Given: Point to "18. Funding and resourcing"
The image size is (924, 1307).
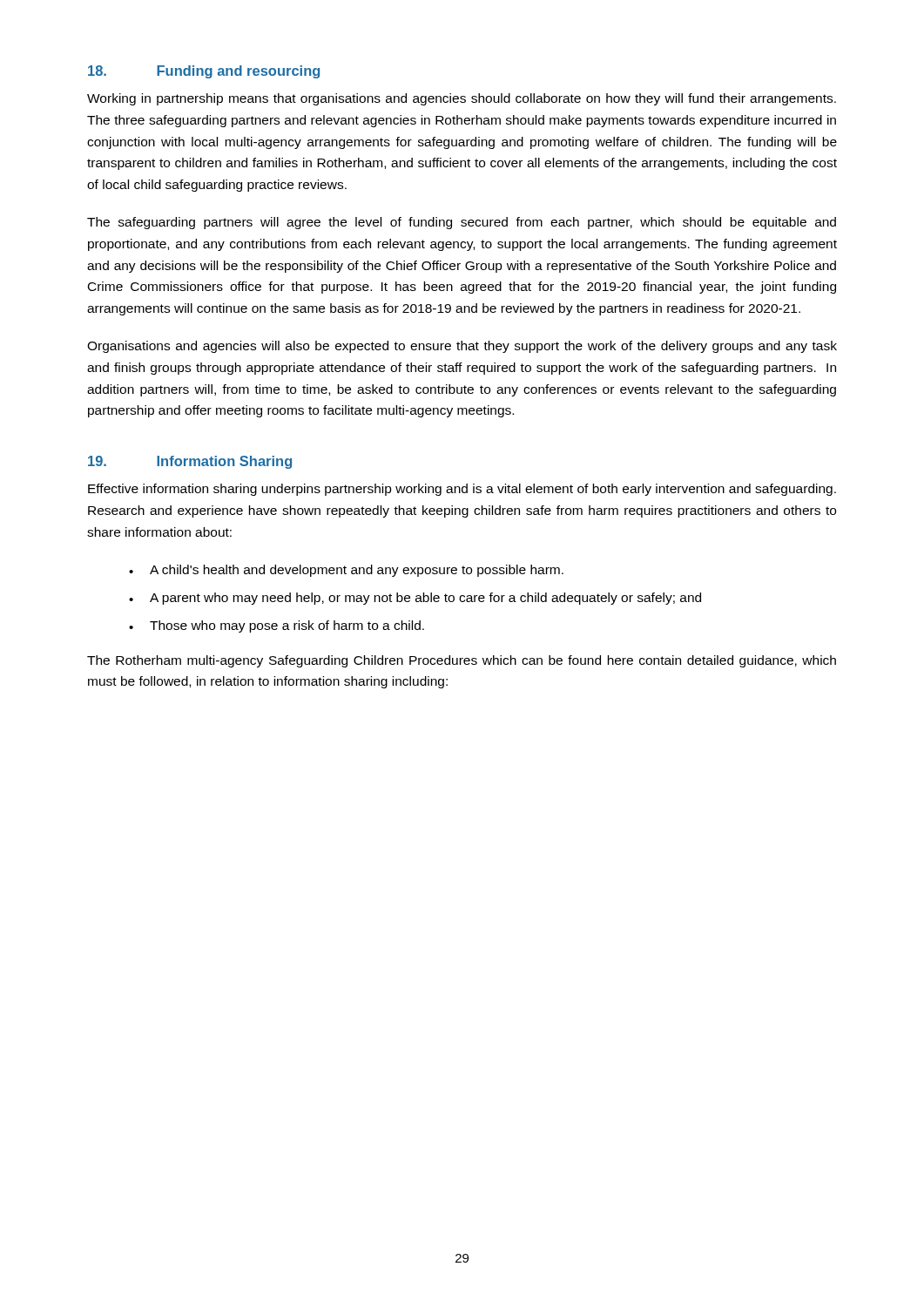Looking at the screenshot, I should [204, 71].
